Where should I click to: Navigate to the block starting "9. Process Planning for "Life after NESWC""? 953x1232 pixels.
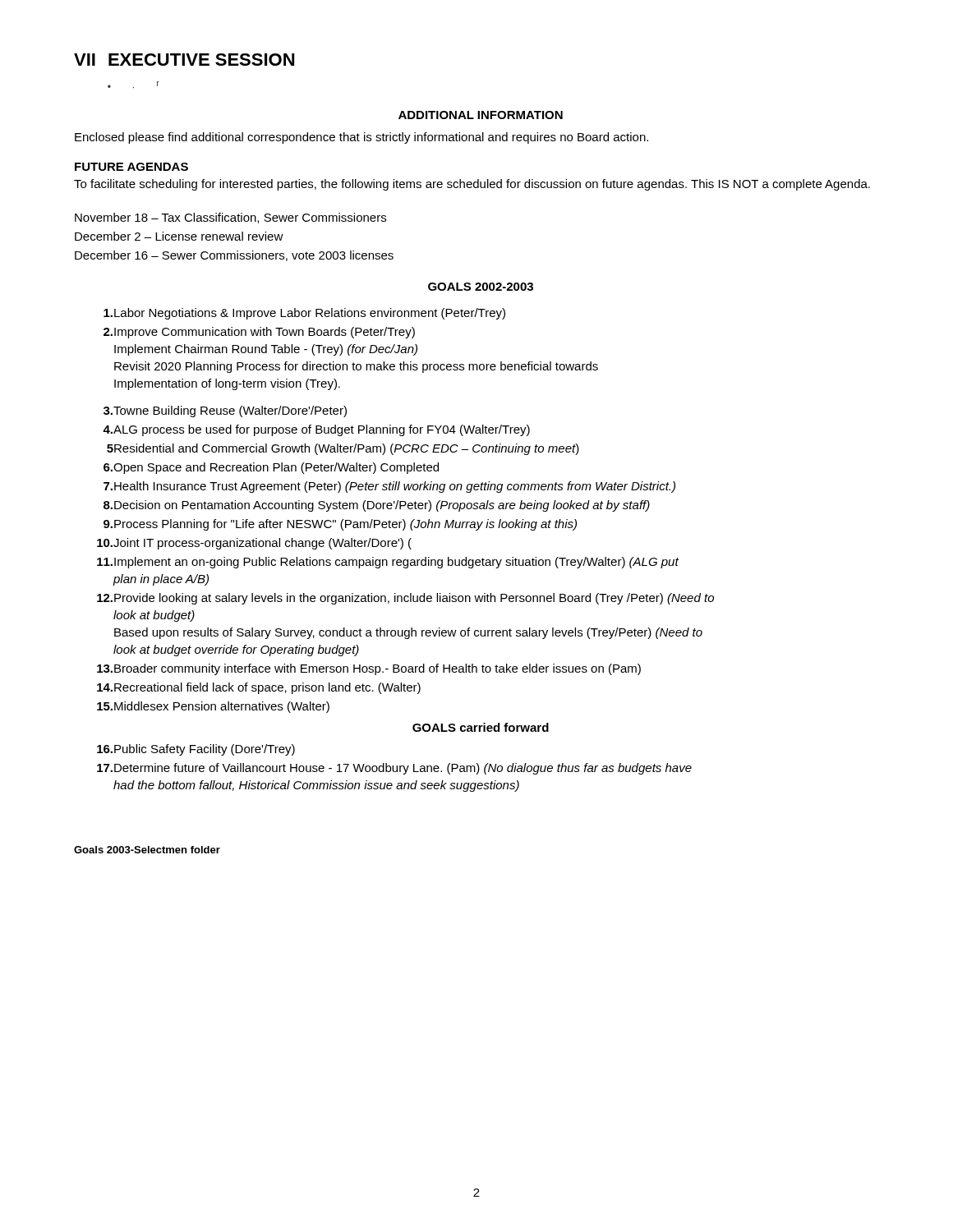(481, 524)
